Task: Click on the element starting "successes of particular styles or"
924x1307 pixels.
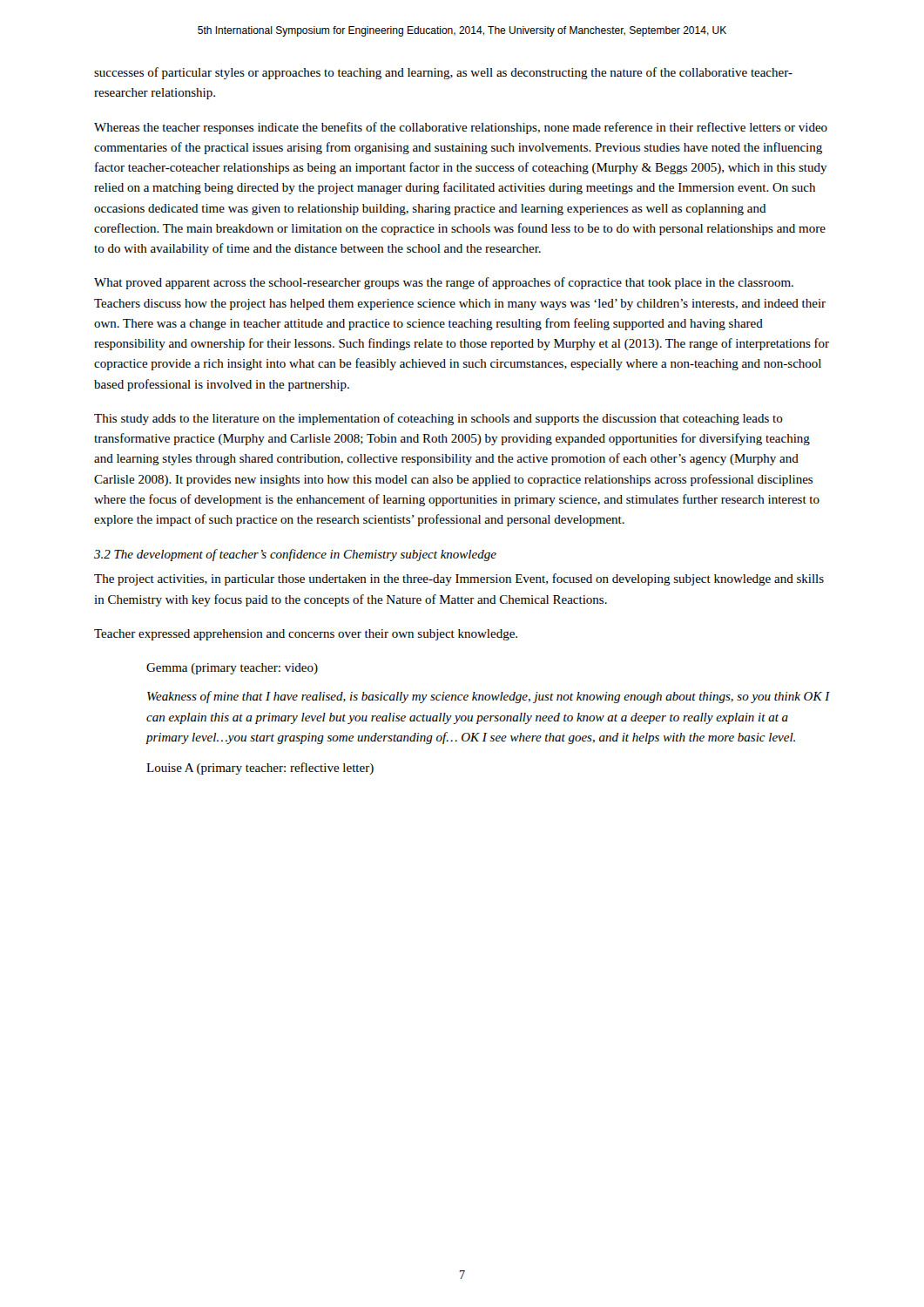Action: [443, 82]
